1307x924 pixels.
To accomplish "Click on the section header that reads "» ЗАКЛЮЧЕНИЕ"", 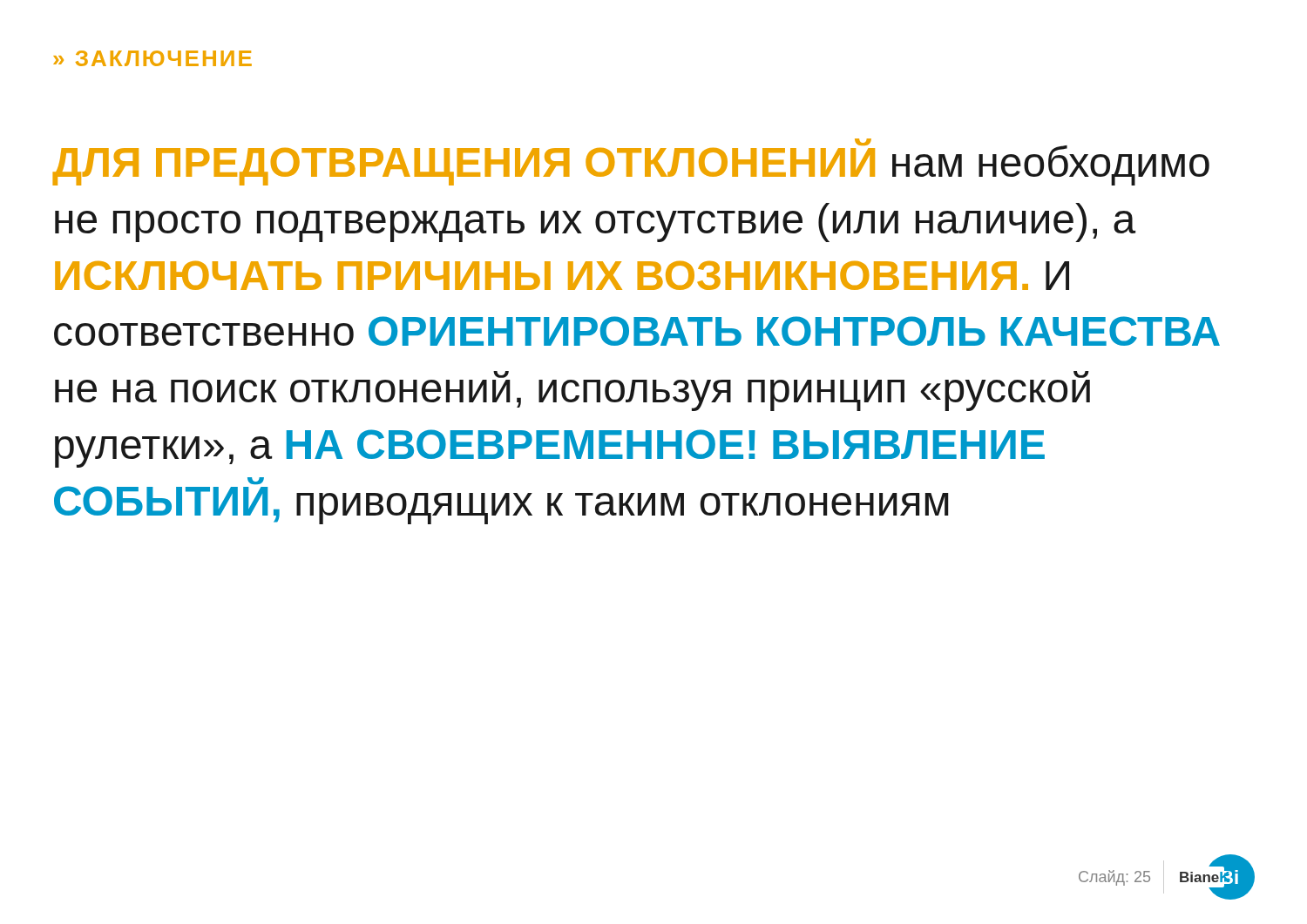I will [153, 58].
